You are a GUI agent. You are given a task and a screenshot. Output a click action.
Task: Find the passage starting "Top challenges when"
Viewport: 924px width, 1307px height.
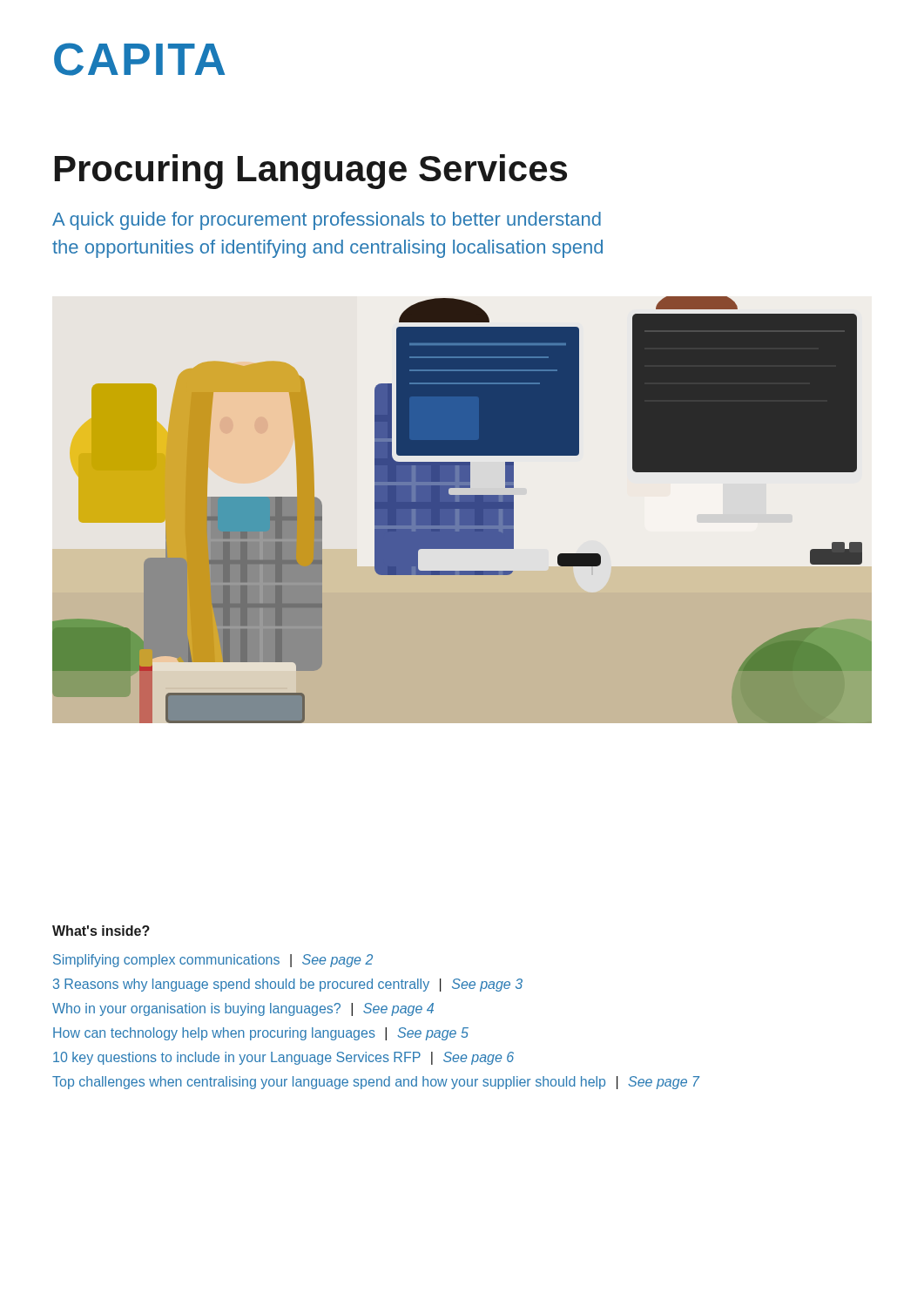(376, 1082)
